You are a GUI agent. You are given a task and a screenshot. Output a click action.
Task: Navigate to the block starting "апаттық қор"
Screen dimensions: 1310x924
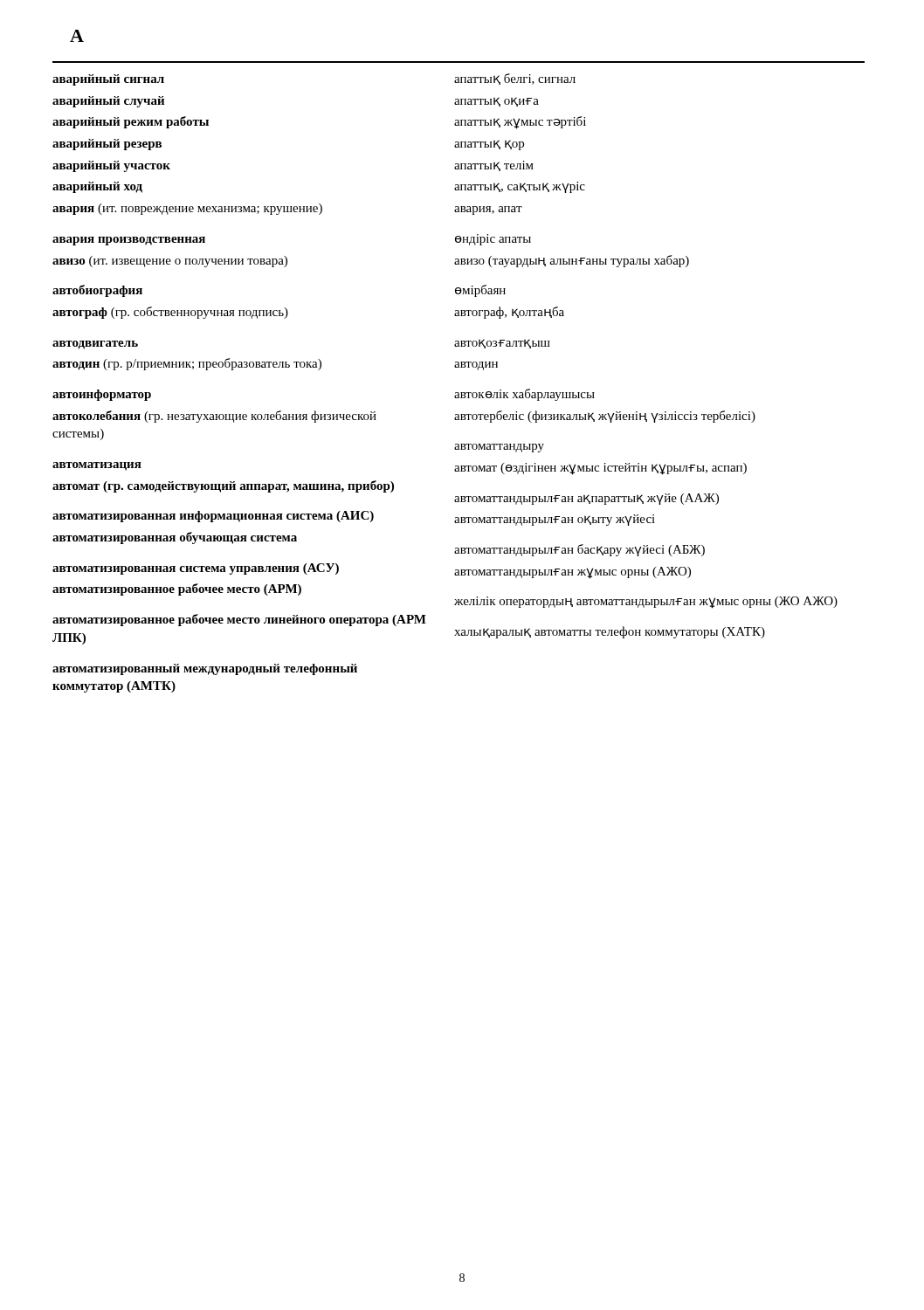[489, 143]
